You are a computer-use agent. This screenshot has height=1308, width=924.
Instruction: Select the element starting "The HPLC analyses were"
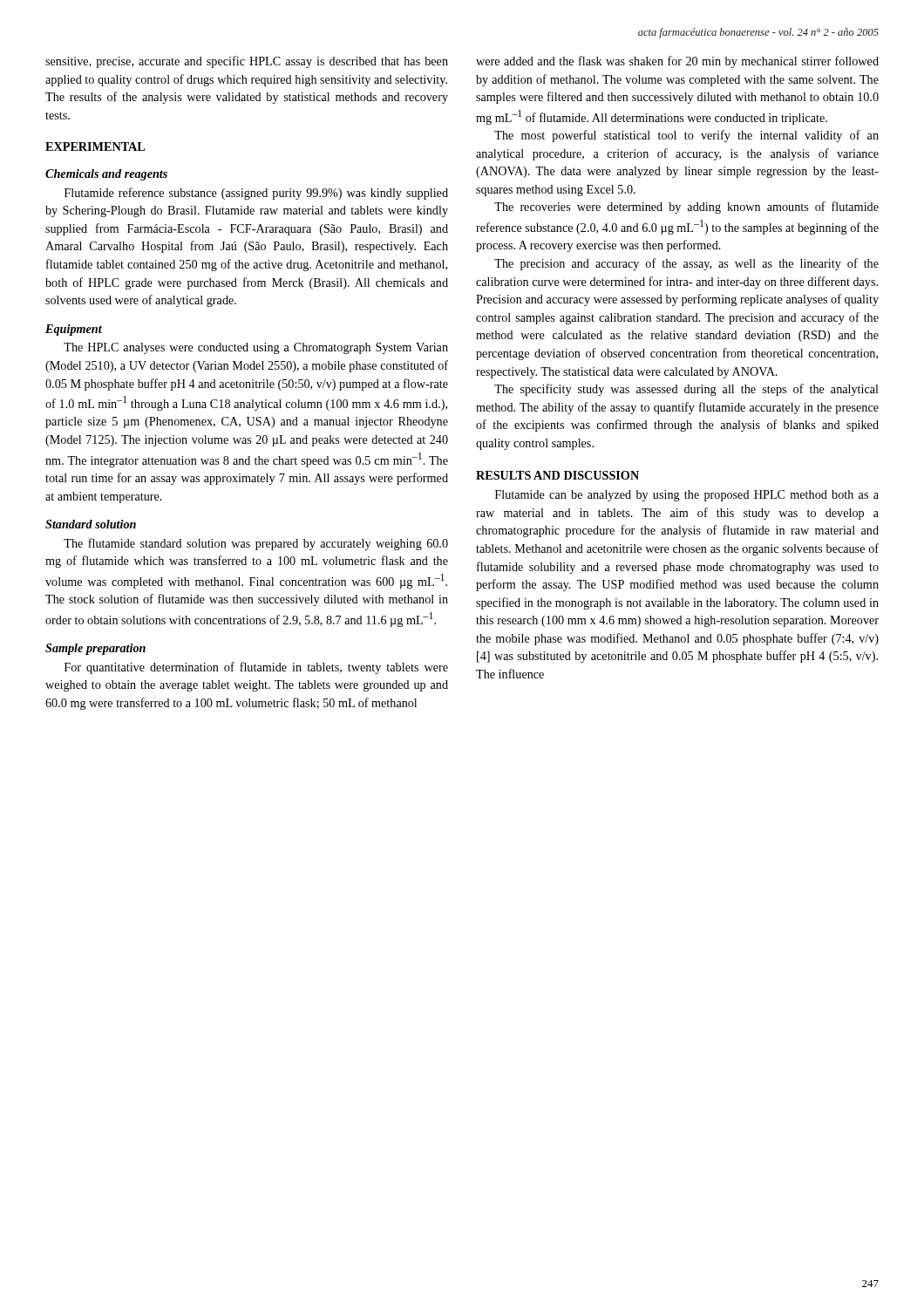pyautogui.click(x=247, y=422)
